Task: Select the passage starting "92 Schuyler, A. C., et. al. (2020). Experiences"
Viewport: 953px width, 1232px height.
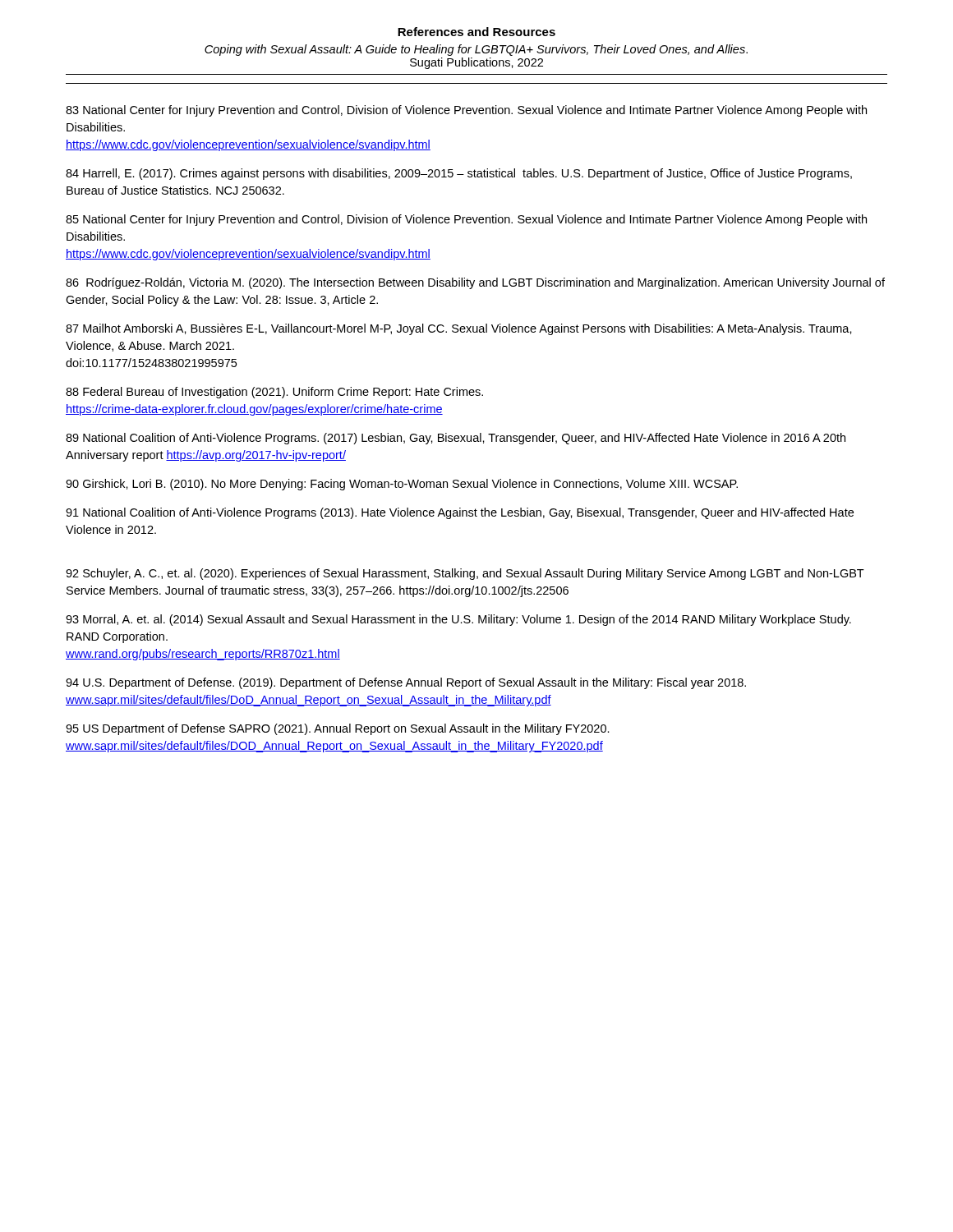Action: pos(465,582)
